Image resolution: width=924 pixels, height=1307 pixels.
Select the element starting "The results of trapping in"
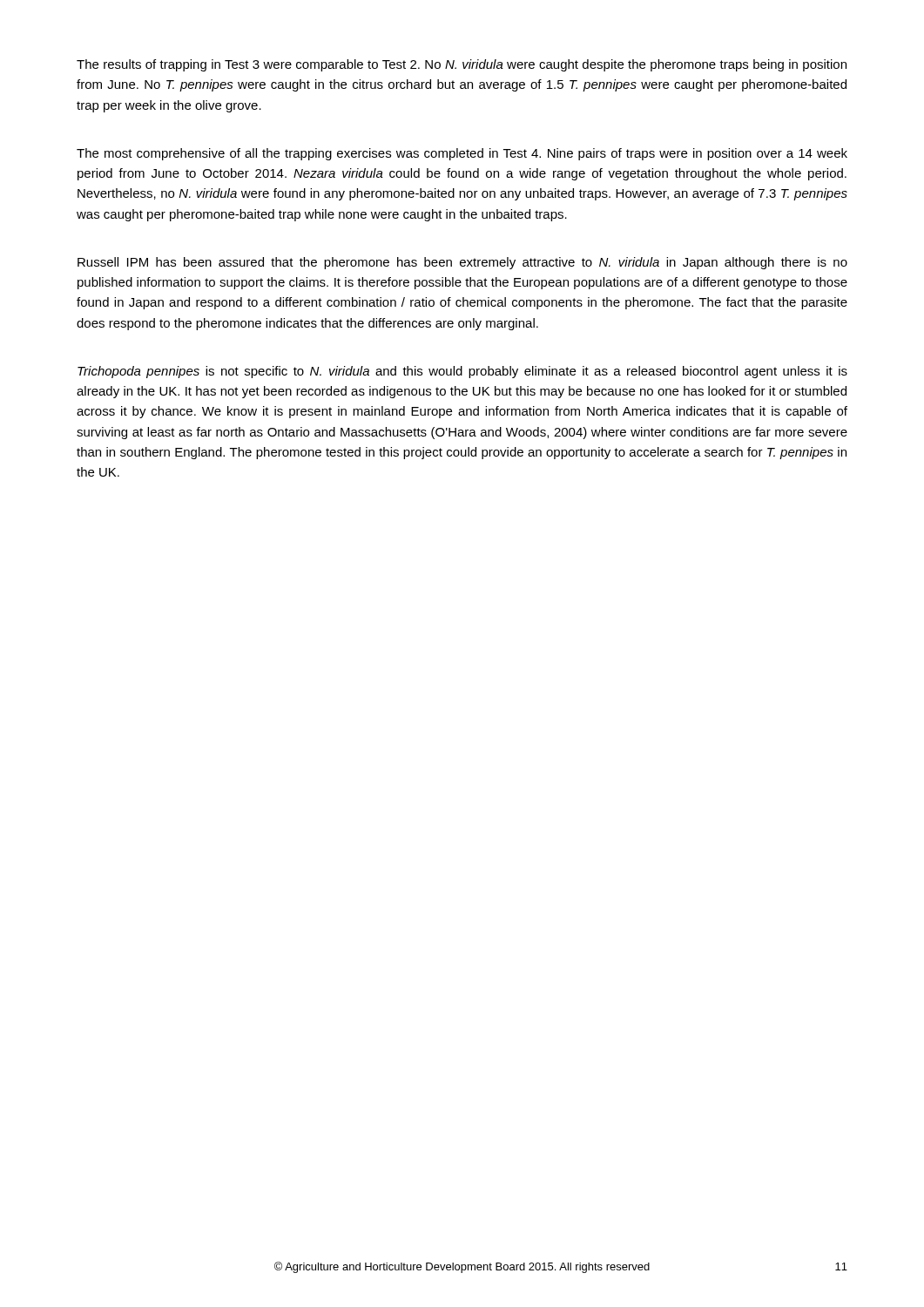[x=462, y=84]
